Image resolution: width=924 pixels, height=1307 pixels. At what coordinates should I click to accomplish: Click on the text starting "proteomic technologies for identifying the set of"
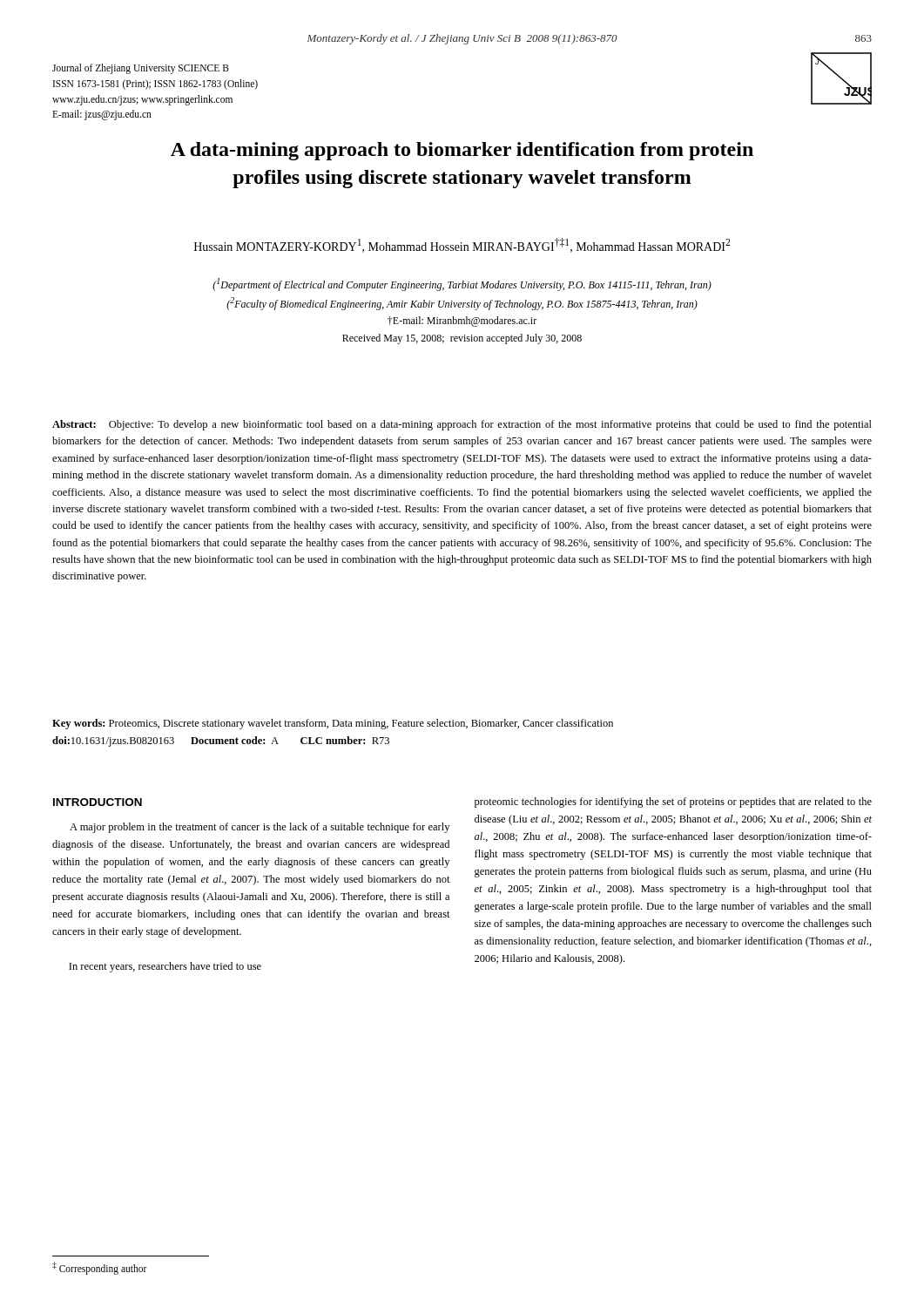[673, 880]
